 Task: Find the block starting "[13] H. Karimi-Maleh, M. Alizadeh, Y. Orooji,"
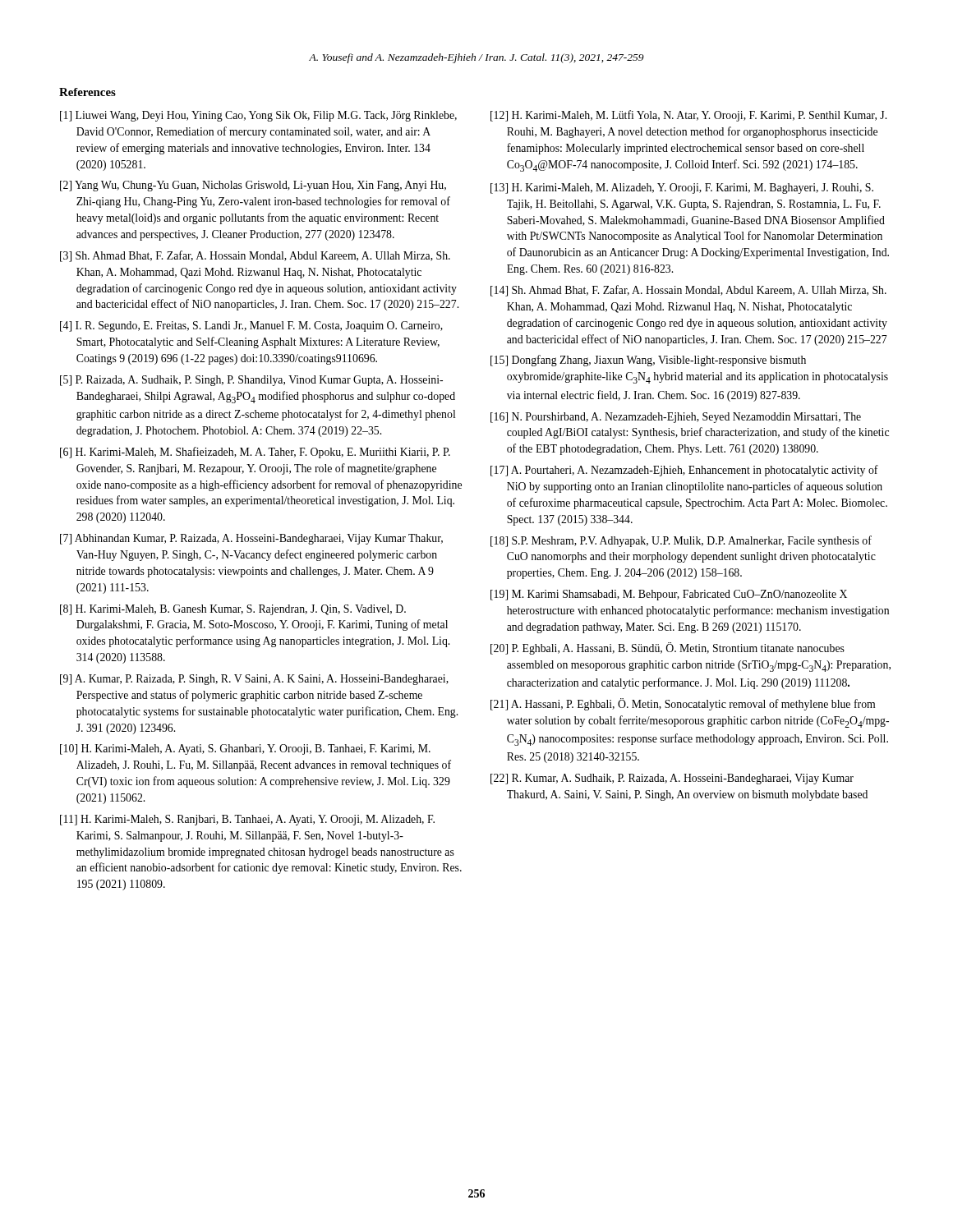point(690,228)
